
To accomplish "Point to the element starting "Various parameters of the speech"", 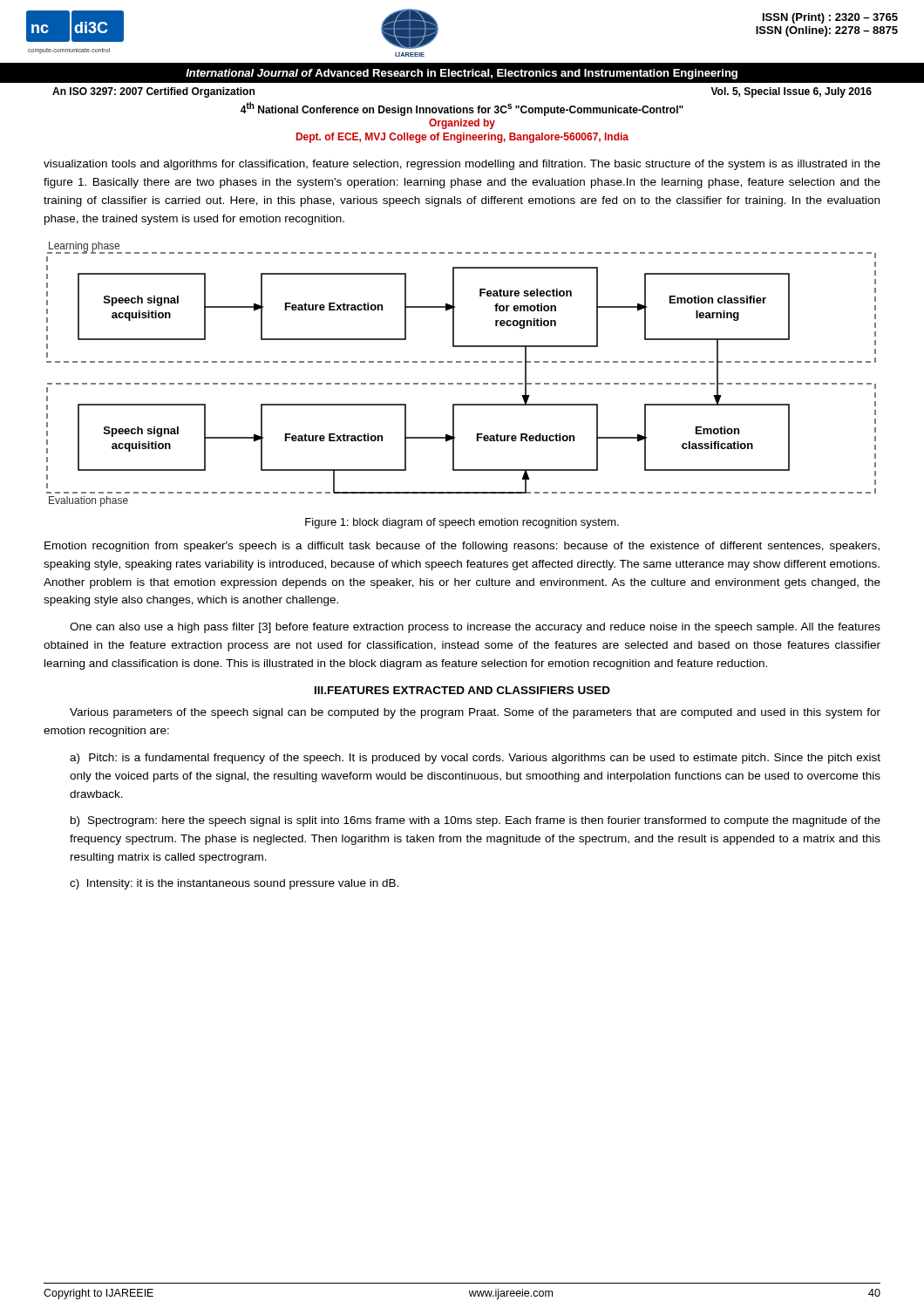I will [x=462, y=721].
